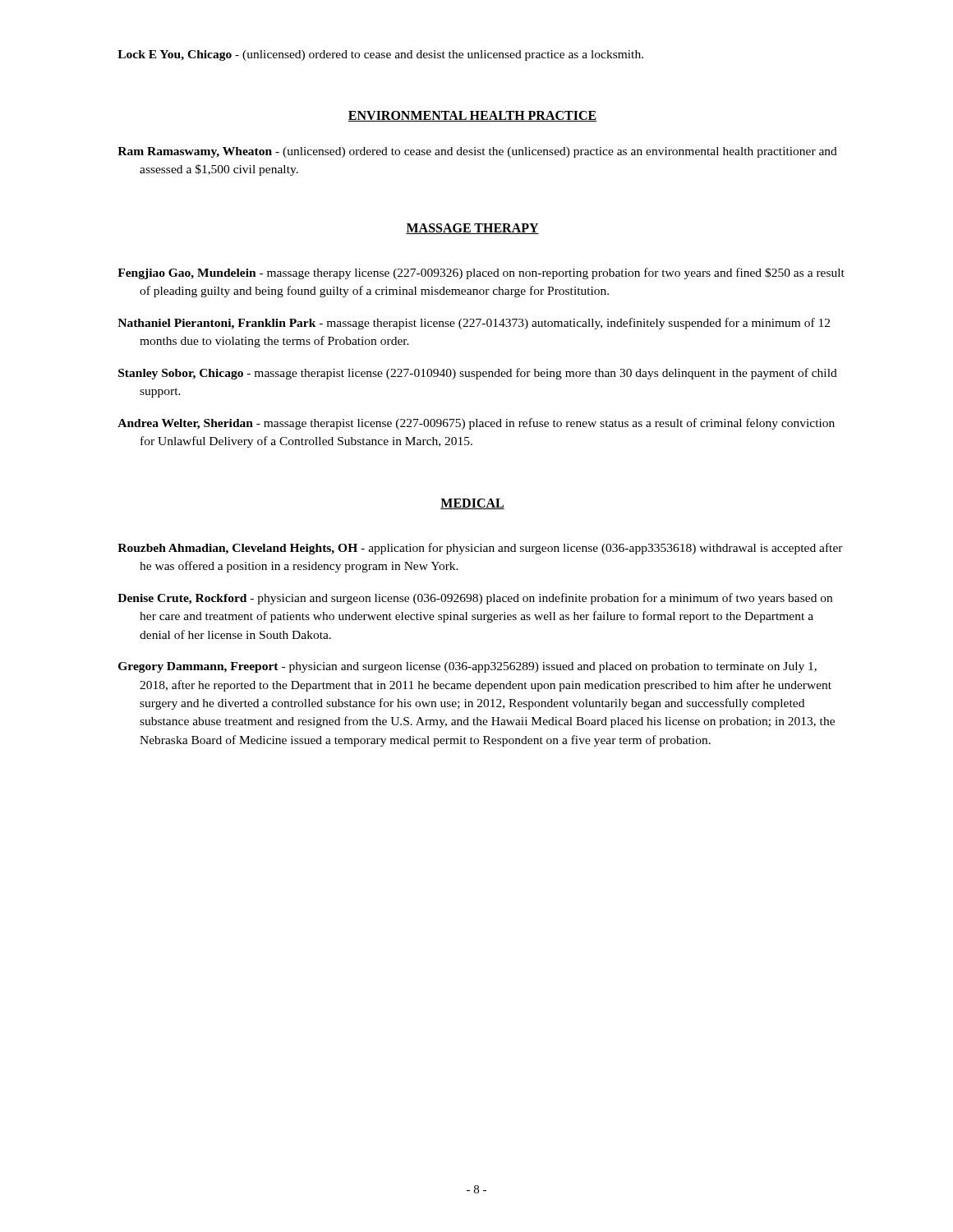Find the text starting "Ram Ramaswamy, Wheaton - (unlicensed) ordered to"
The width and height of the screenshot is (953, 1232).
472,160
